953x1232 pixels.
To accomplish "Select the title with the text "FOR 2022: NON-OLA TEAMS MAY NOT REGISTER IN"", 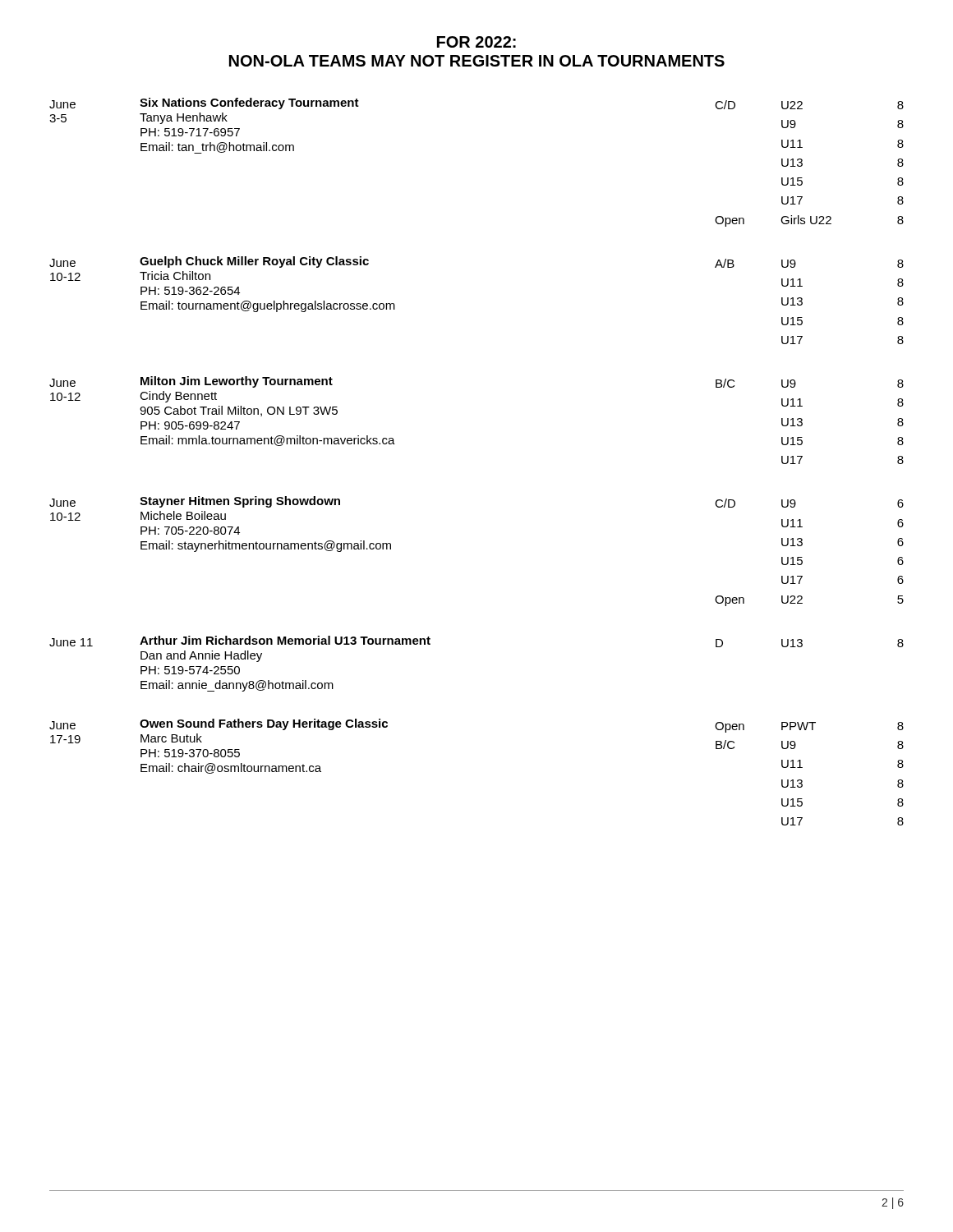I will 476,52.
